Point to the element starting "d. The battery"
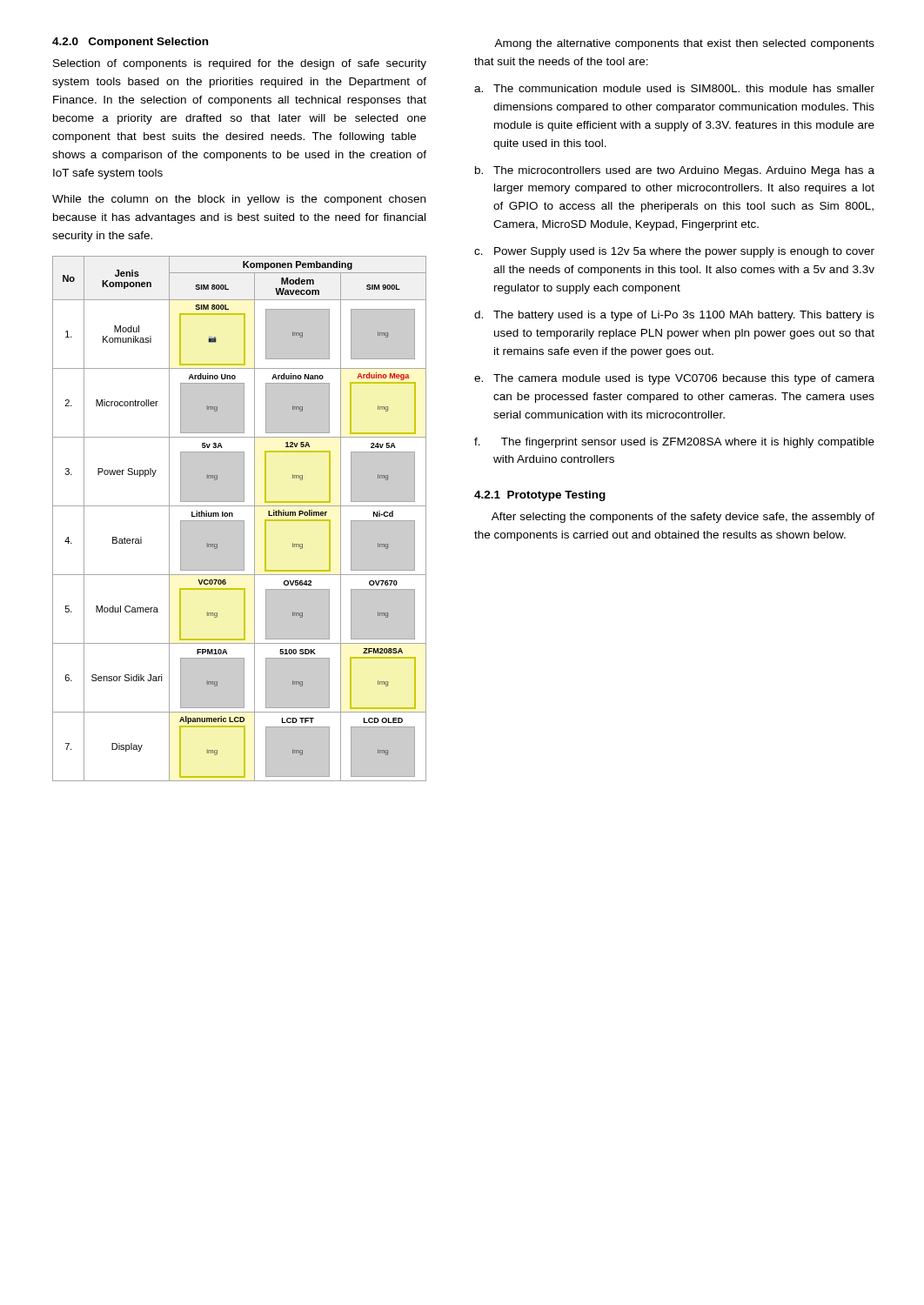 coord(674,334)
